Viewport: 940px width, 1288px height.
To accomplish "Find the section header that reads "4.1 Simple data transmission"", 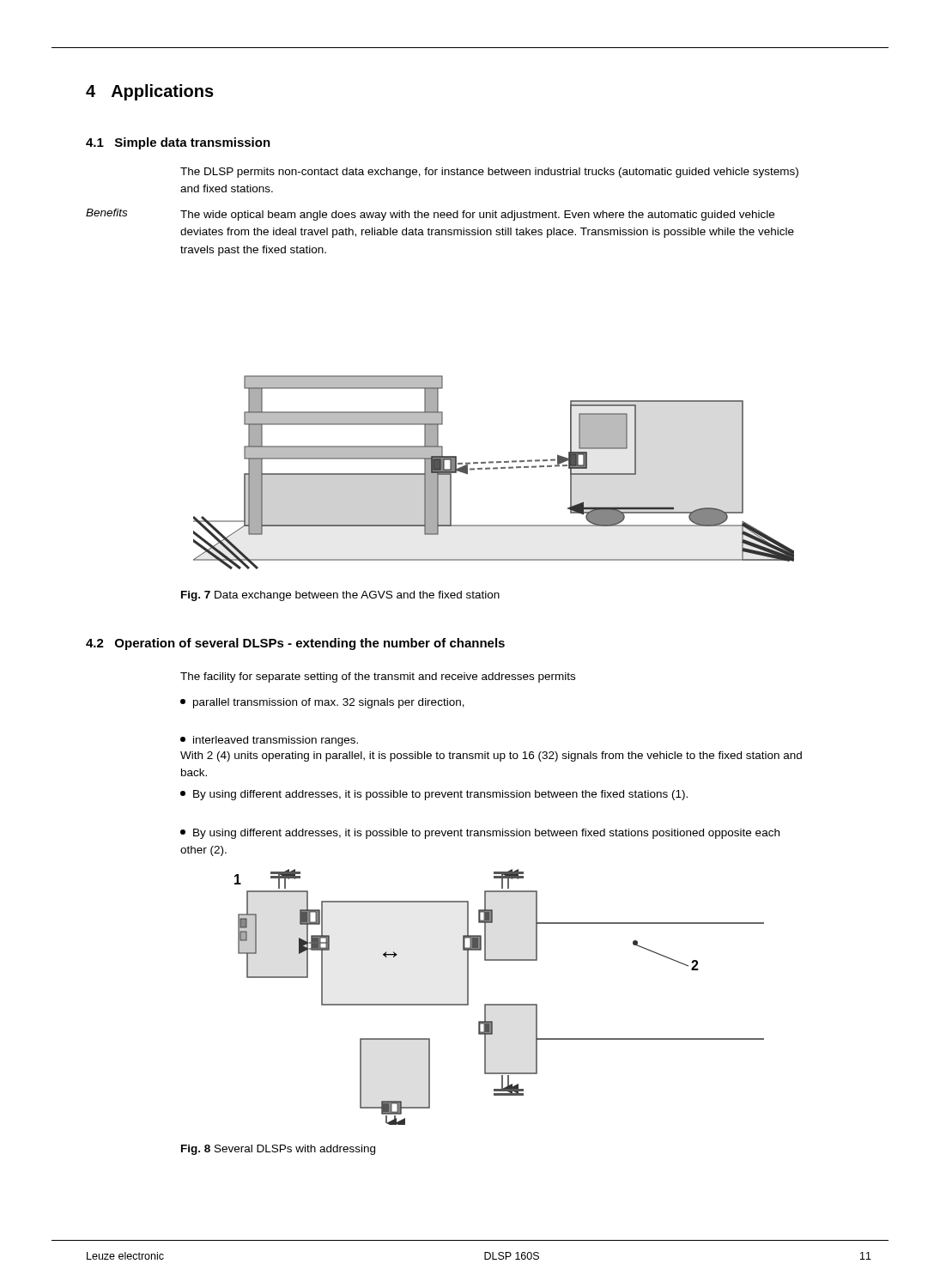I will (x=178, y=142).
